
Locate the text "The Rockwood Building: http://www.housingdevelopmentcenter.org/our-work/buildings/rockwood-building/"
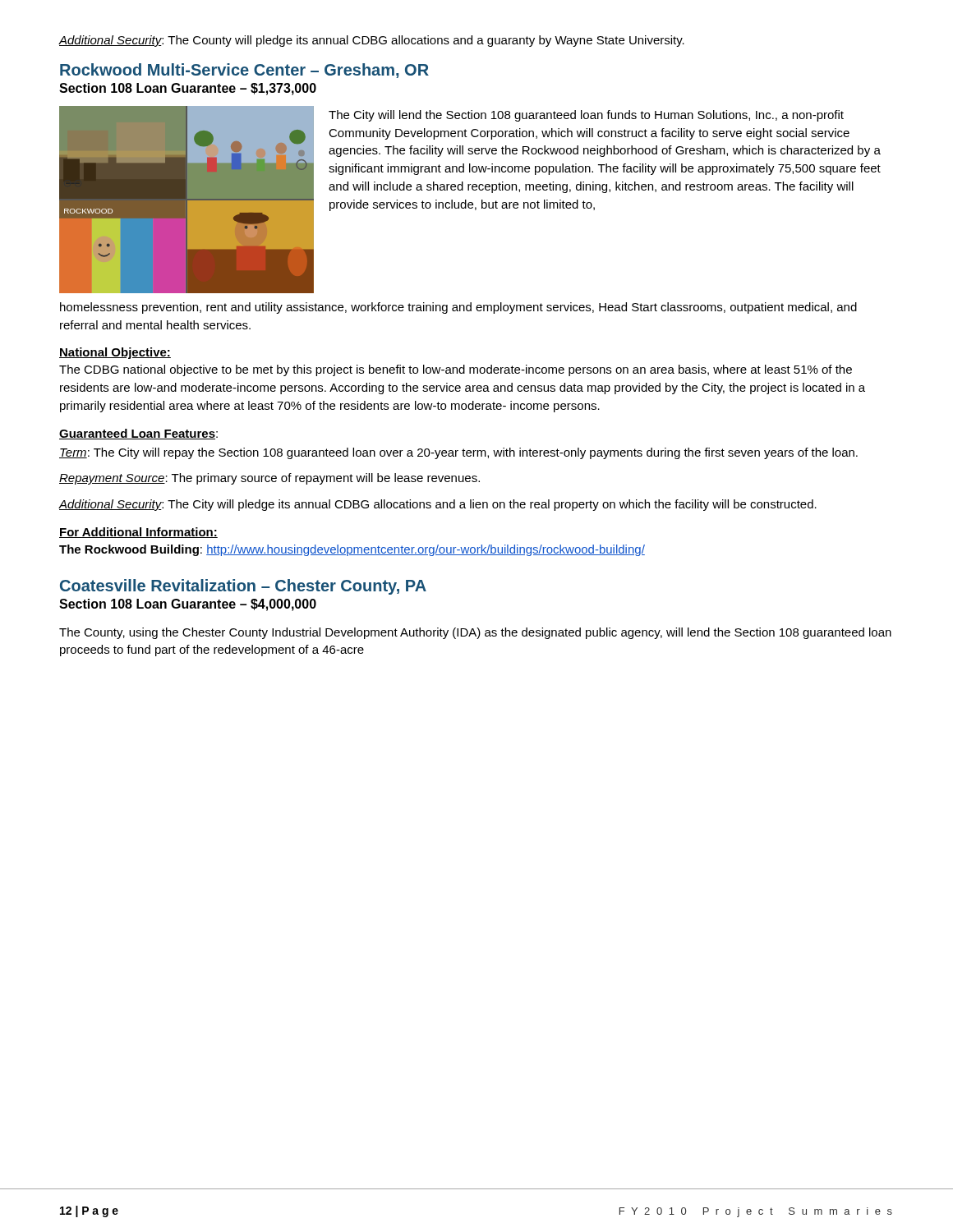pyautogui.click(x=352, y=549)
